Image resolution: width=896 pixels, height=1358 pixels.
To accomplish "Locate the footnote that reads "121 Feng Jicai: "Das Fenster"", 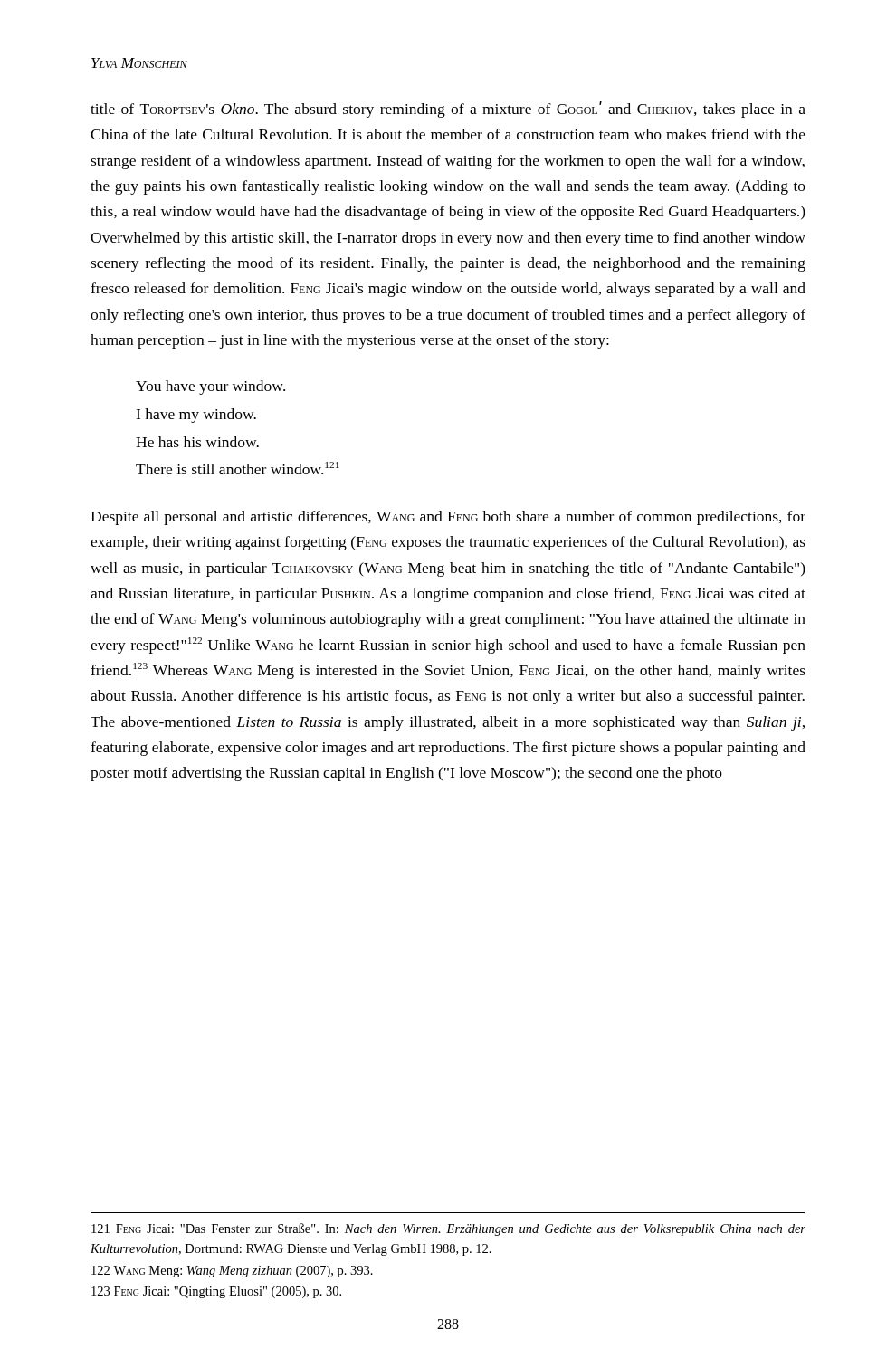I will [448, 1239].
